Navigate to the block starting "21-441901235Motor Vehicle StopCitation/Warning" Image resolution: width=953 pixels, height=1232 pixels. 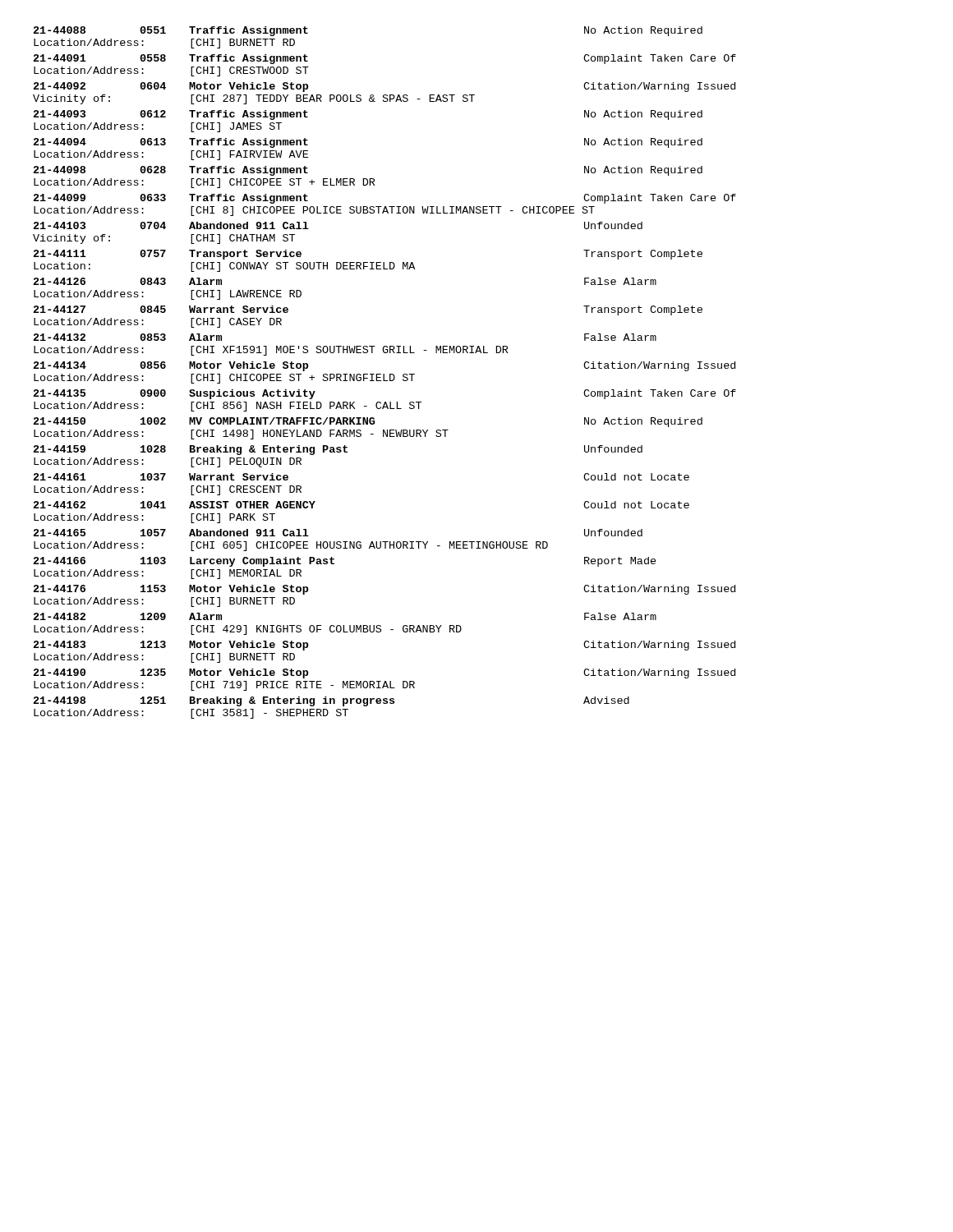coord(384,680)
